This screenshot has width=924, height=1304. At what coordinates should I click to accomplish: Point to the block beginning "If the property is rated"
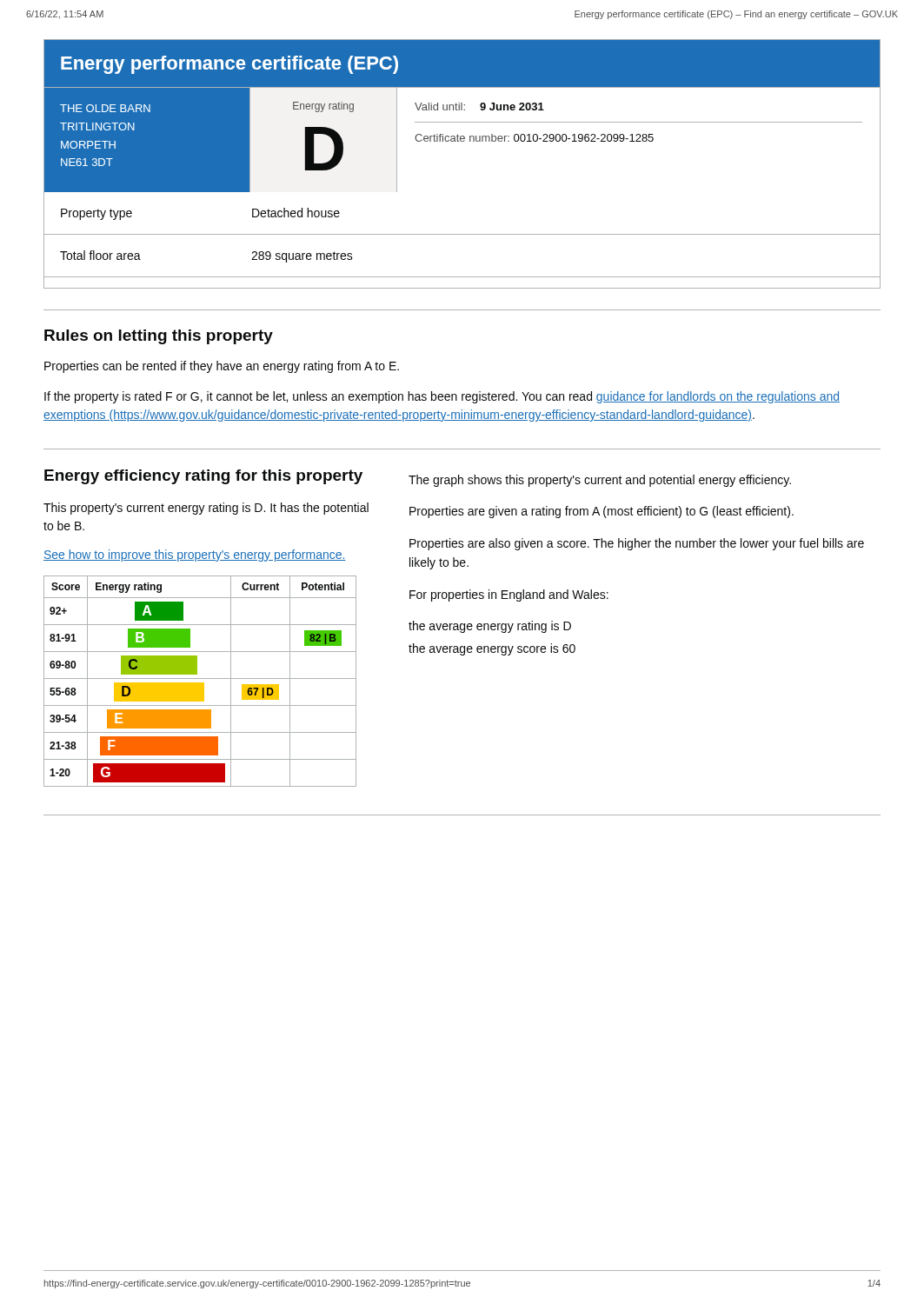click(x=442, y=406)
